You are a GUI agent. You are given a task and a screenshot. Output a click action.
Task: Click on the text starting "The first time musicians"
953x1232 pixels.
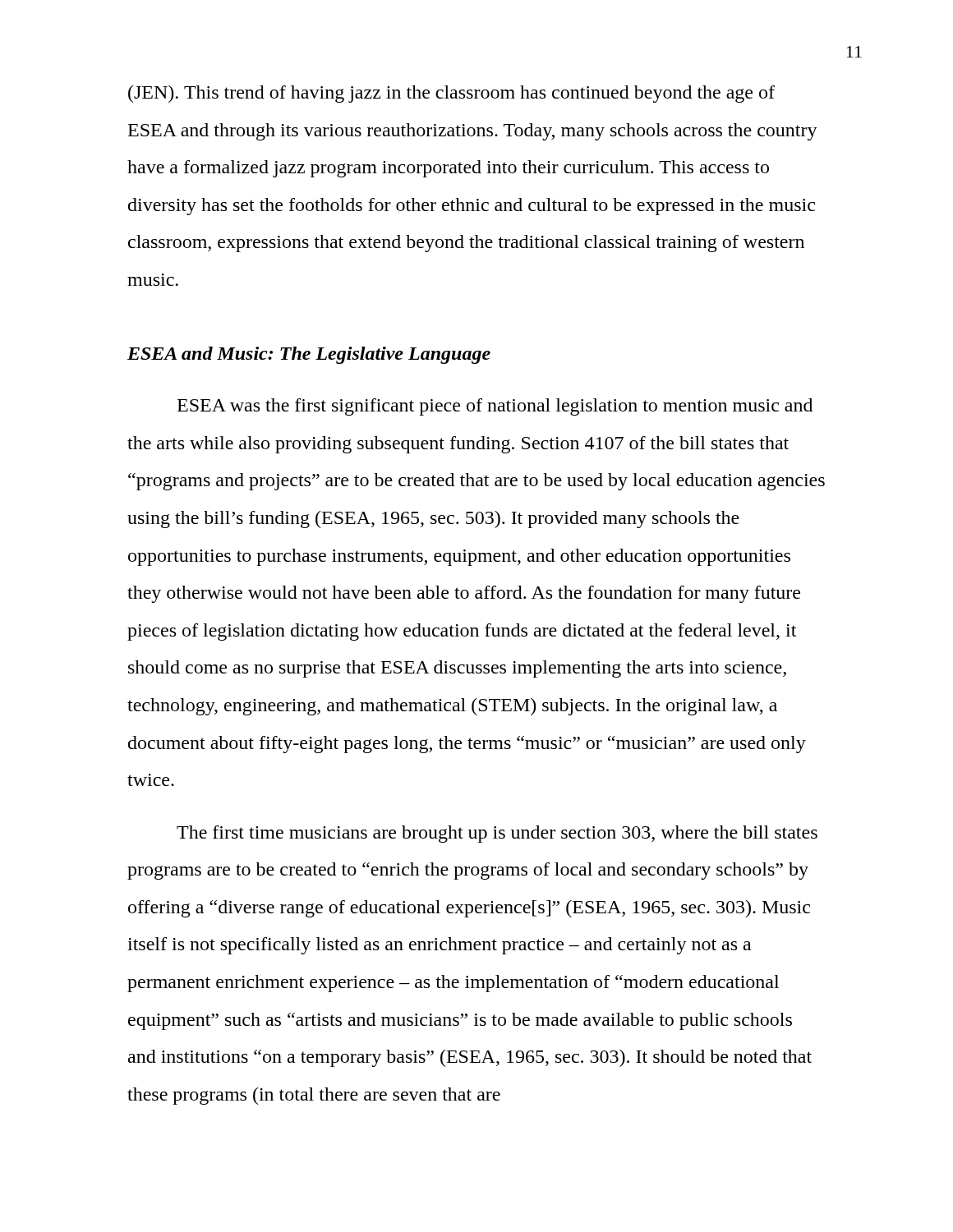tap(497, 834)
